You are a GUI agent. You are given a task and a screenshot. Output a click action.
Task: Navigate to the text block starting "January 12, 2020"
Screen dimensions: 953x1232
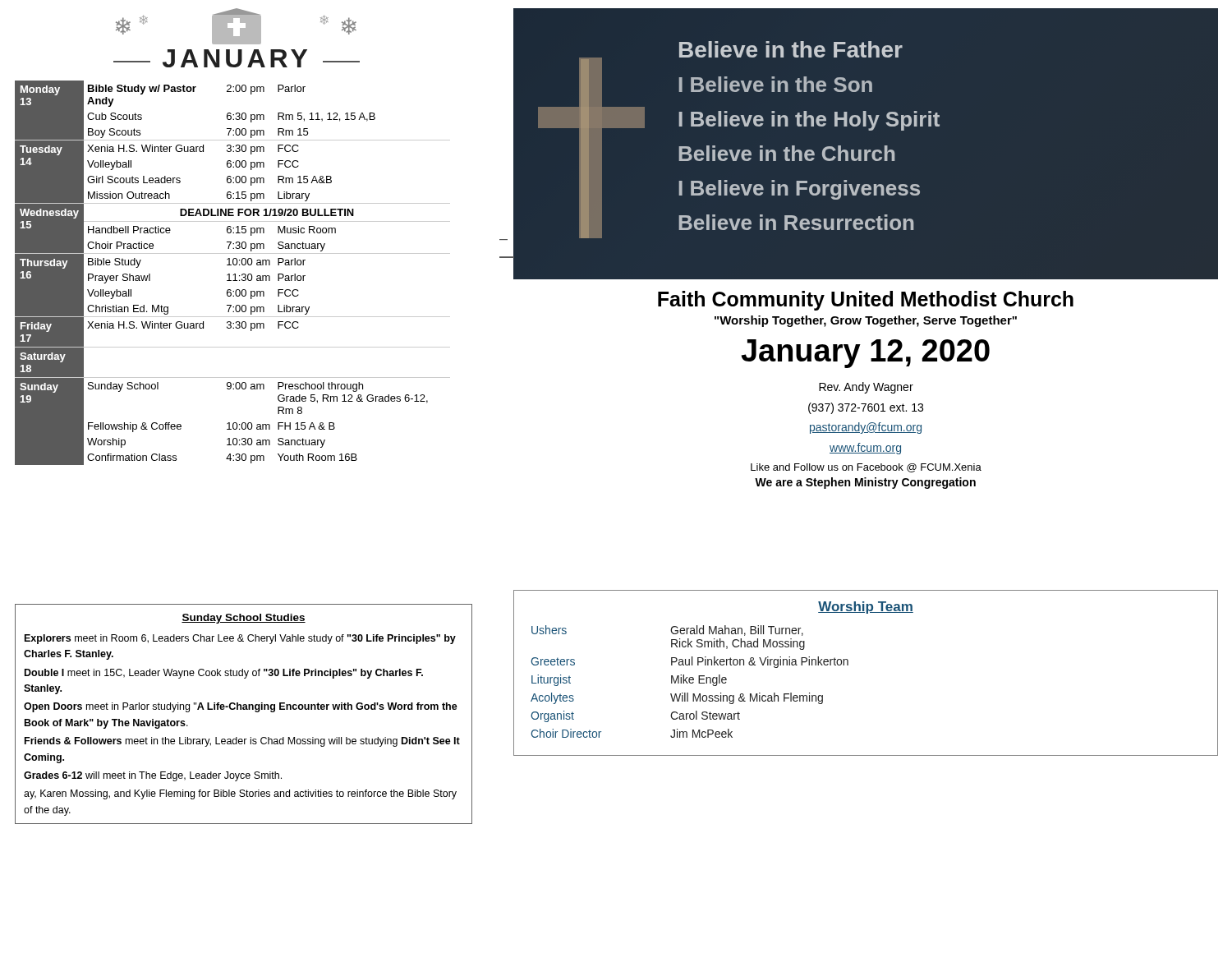[866, 351]
